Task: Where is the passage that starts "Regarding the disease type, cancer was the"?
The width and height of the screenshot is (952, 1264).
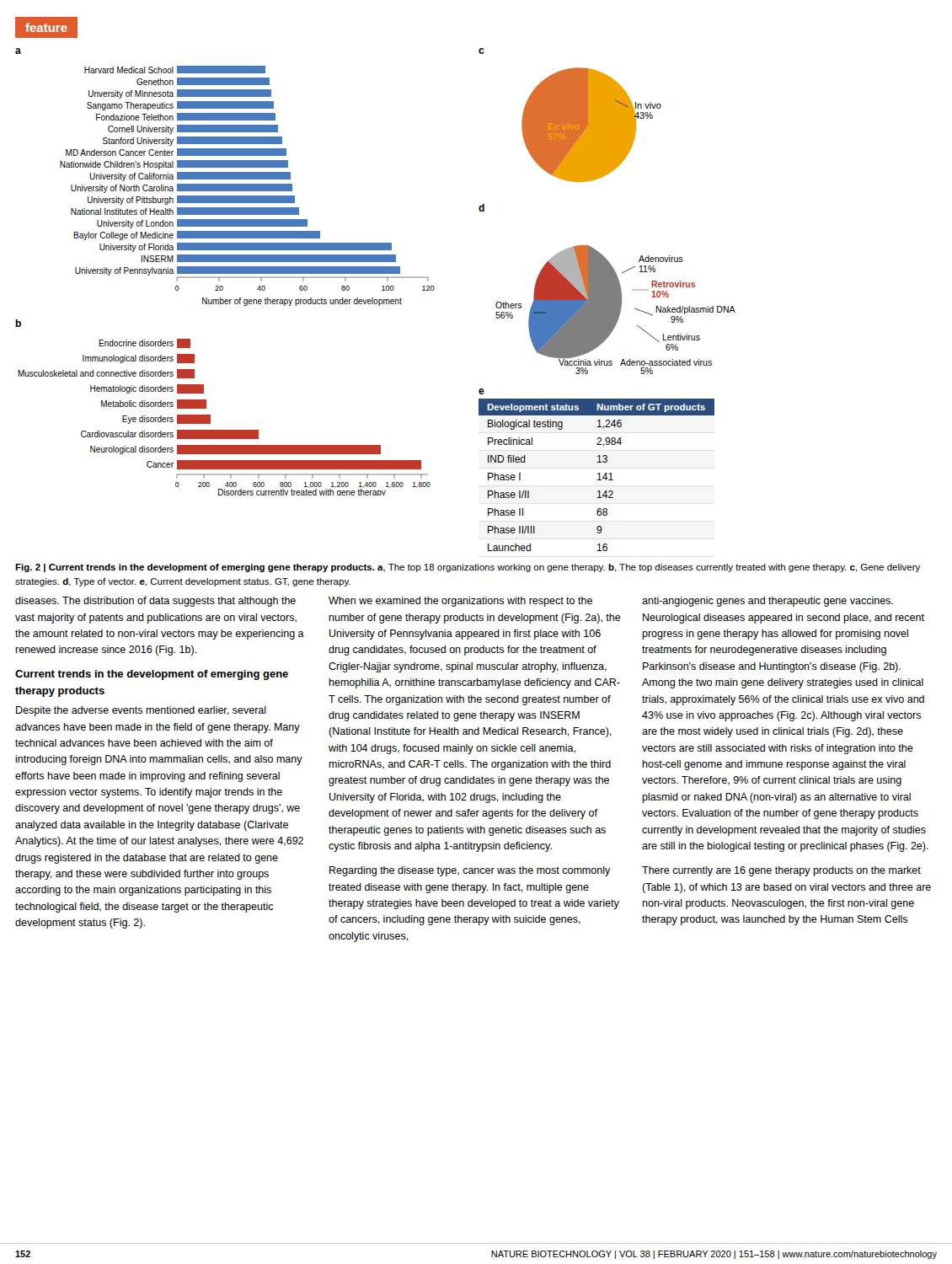Action: pyautogui.click(x=474, y=903)
